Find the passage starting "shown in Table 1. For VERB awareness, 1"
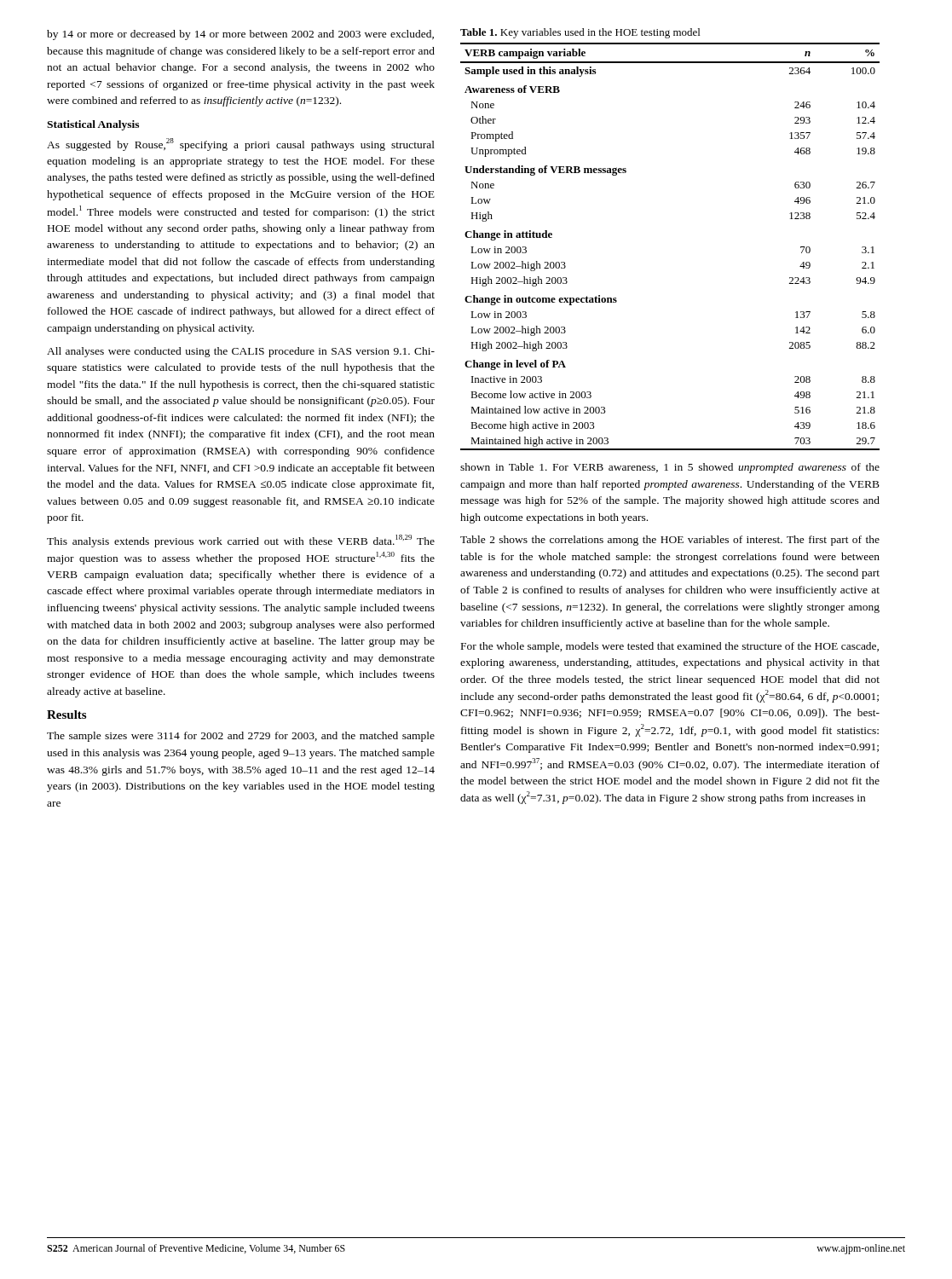 tap(670, 492)
